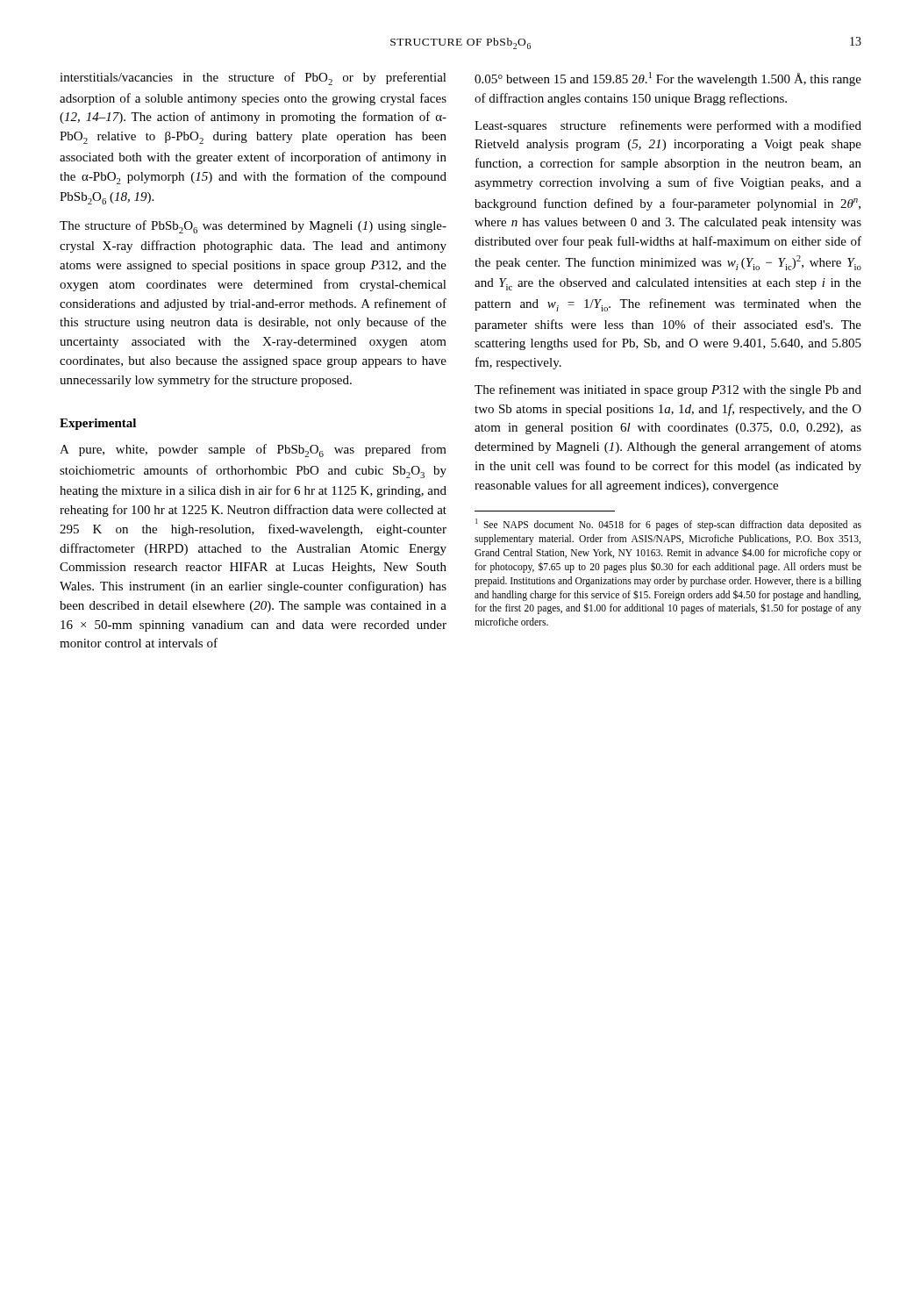Point to the text block starting "1 See NAPS document No."
Viewport: 921px width, 1316px height.
pyautogui.click(x=668, y=573)
